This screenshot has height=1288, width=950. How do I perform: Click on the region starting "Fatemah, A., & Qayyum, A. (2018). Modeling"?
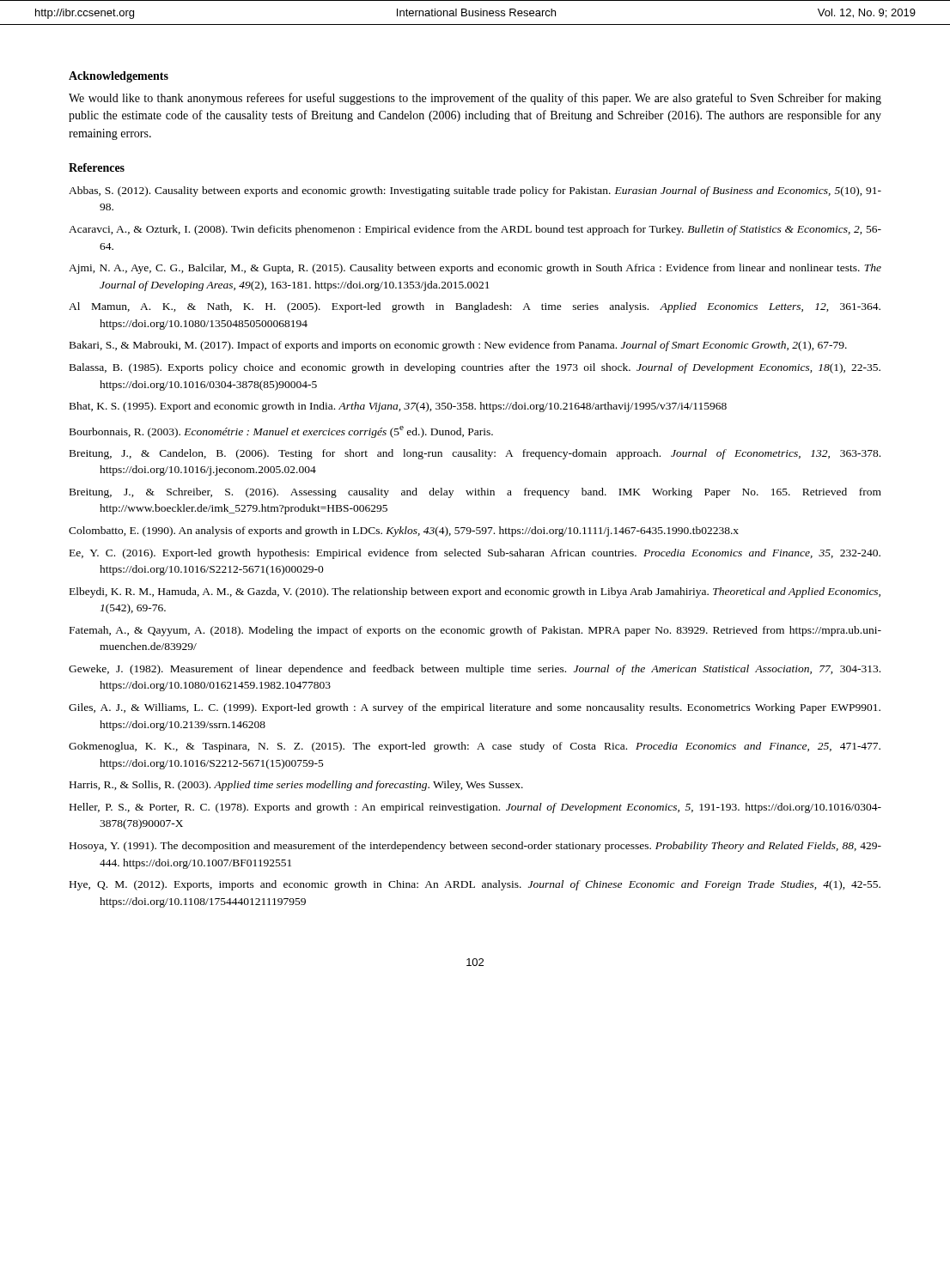point(475,638)
